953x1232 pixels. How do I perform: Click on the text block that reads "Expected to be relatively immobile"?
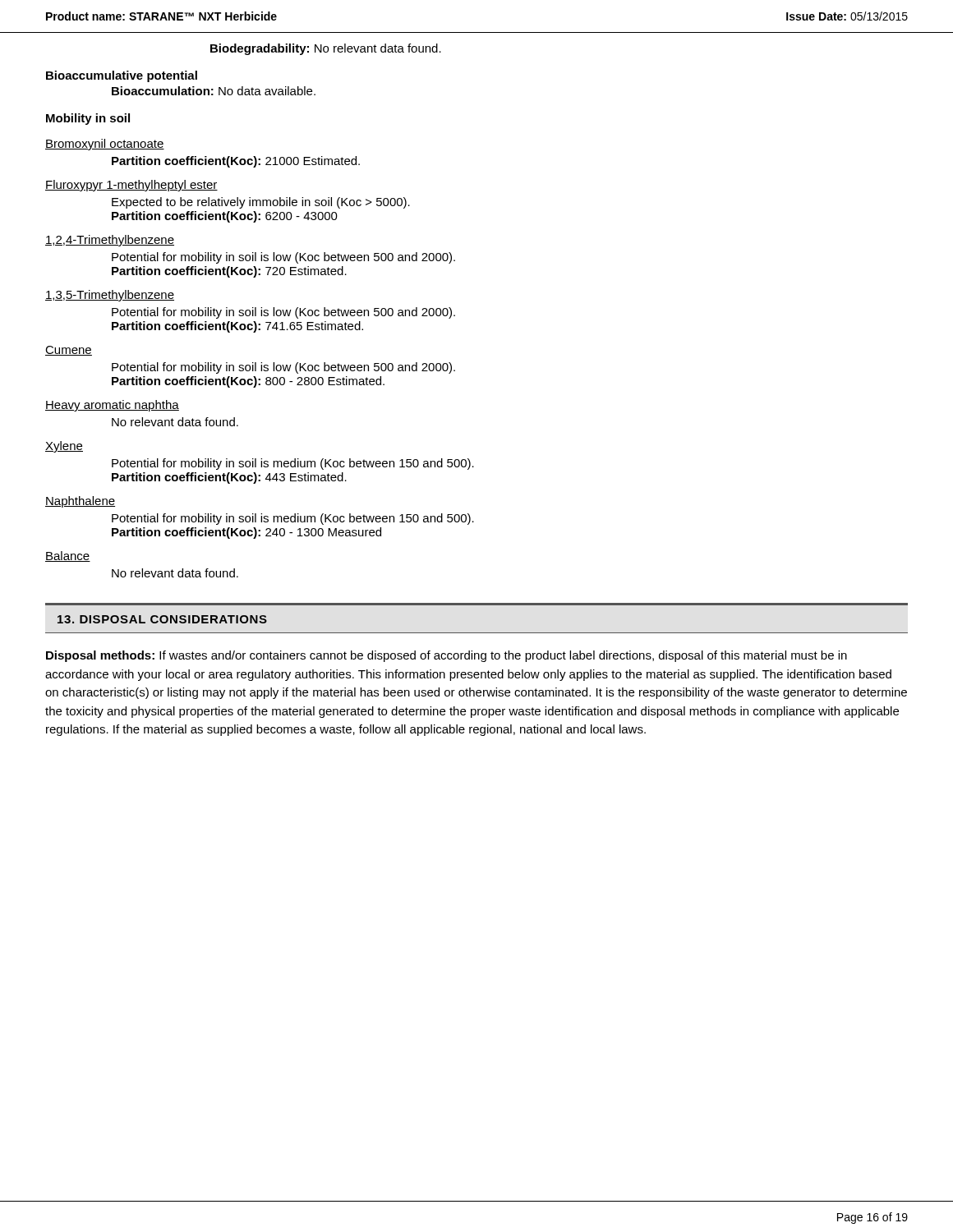tap(261, 209)
